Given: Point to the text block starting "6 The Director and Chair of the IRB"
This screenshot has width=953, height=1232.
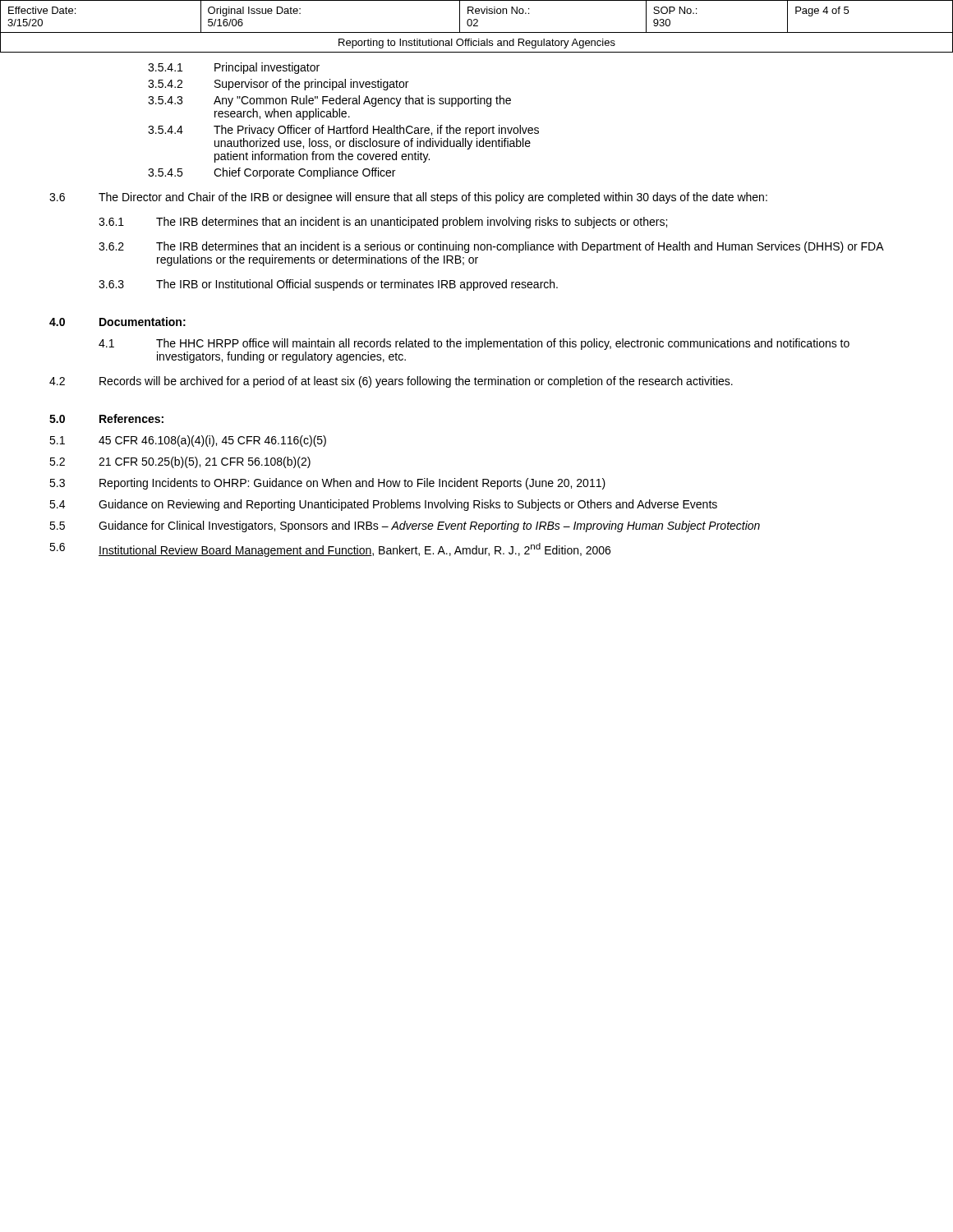Looking at the screenshot, I should [476, 197].
